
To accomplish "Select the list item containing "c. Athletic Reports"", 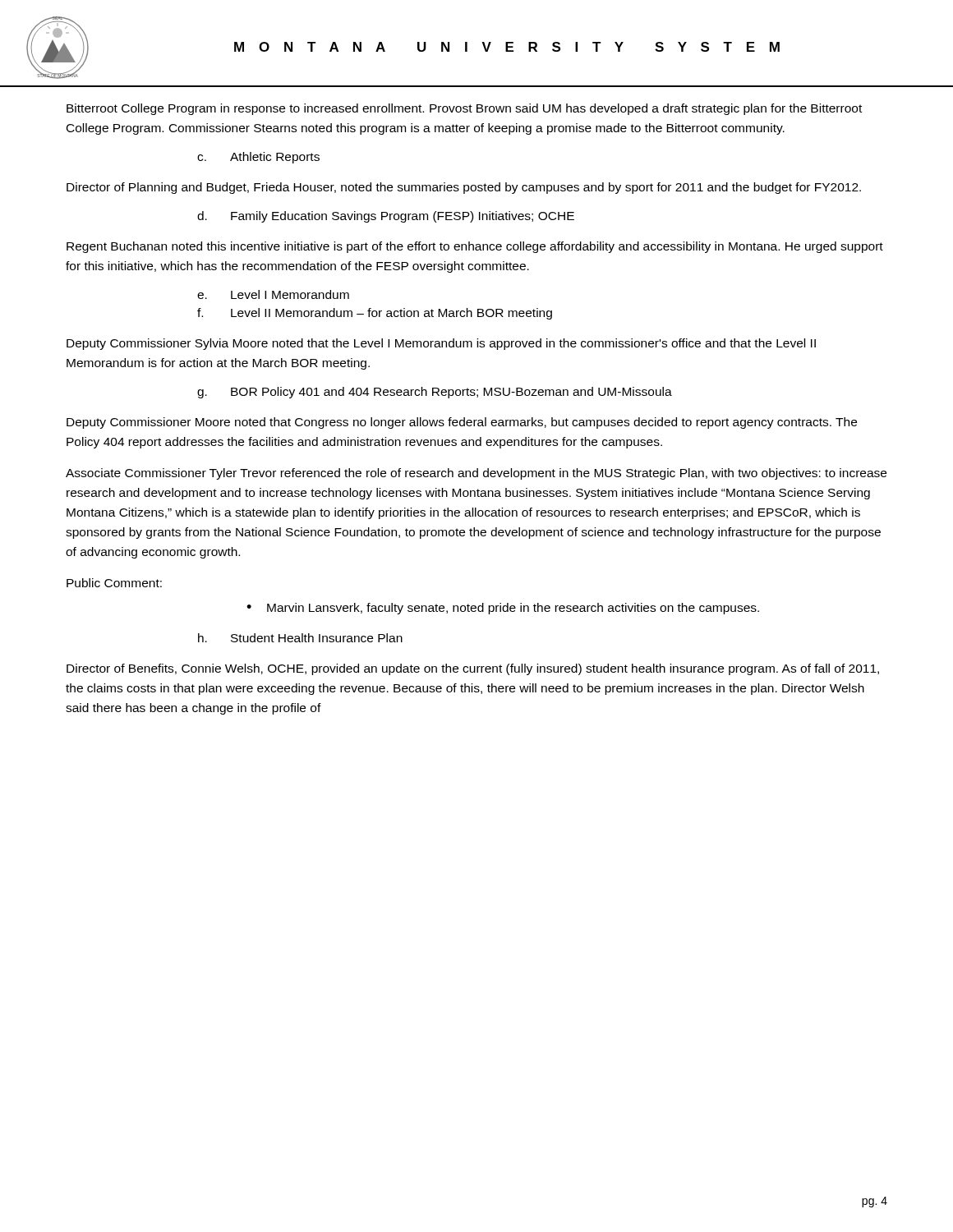I will pos(258,158).
